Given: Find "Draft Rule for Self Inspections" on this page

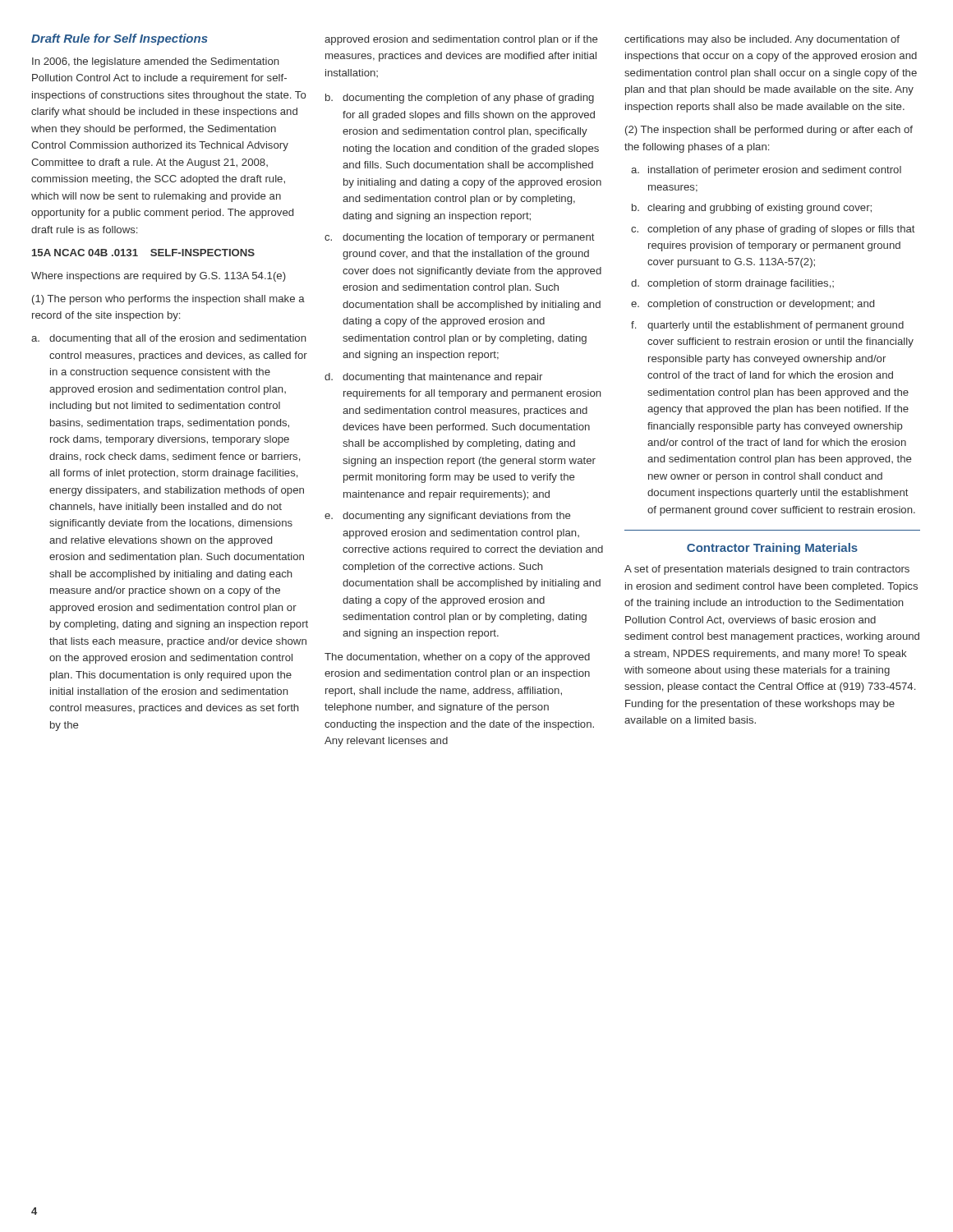Looking at the screenshot, I should pyautogui.click(x=120, y=38).
